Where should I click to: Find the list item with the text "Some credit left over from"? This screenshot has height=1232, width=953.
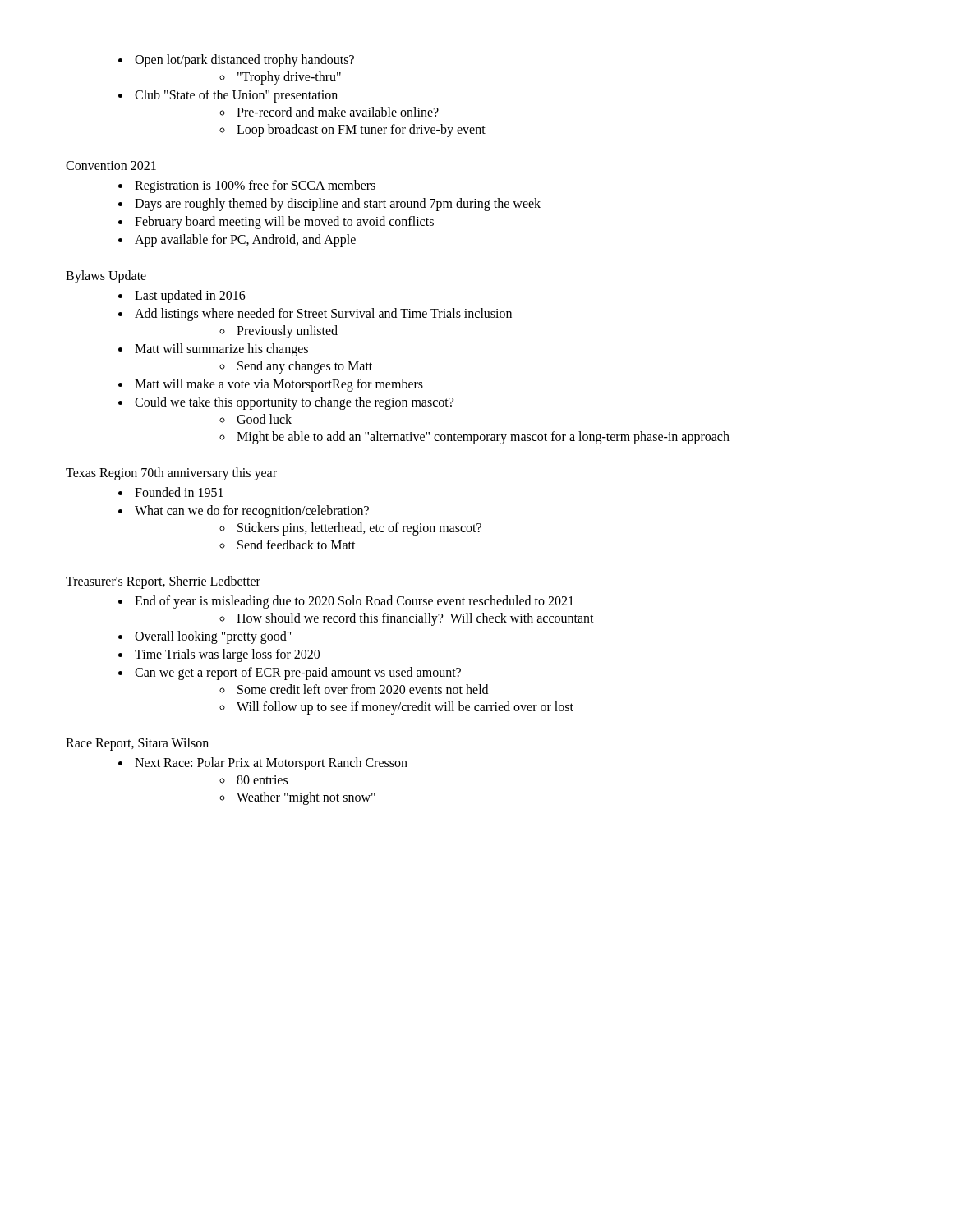tap(363, 689)
